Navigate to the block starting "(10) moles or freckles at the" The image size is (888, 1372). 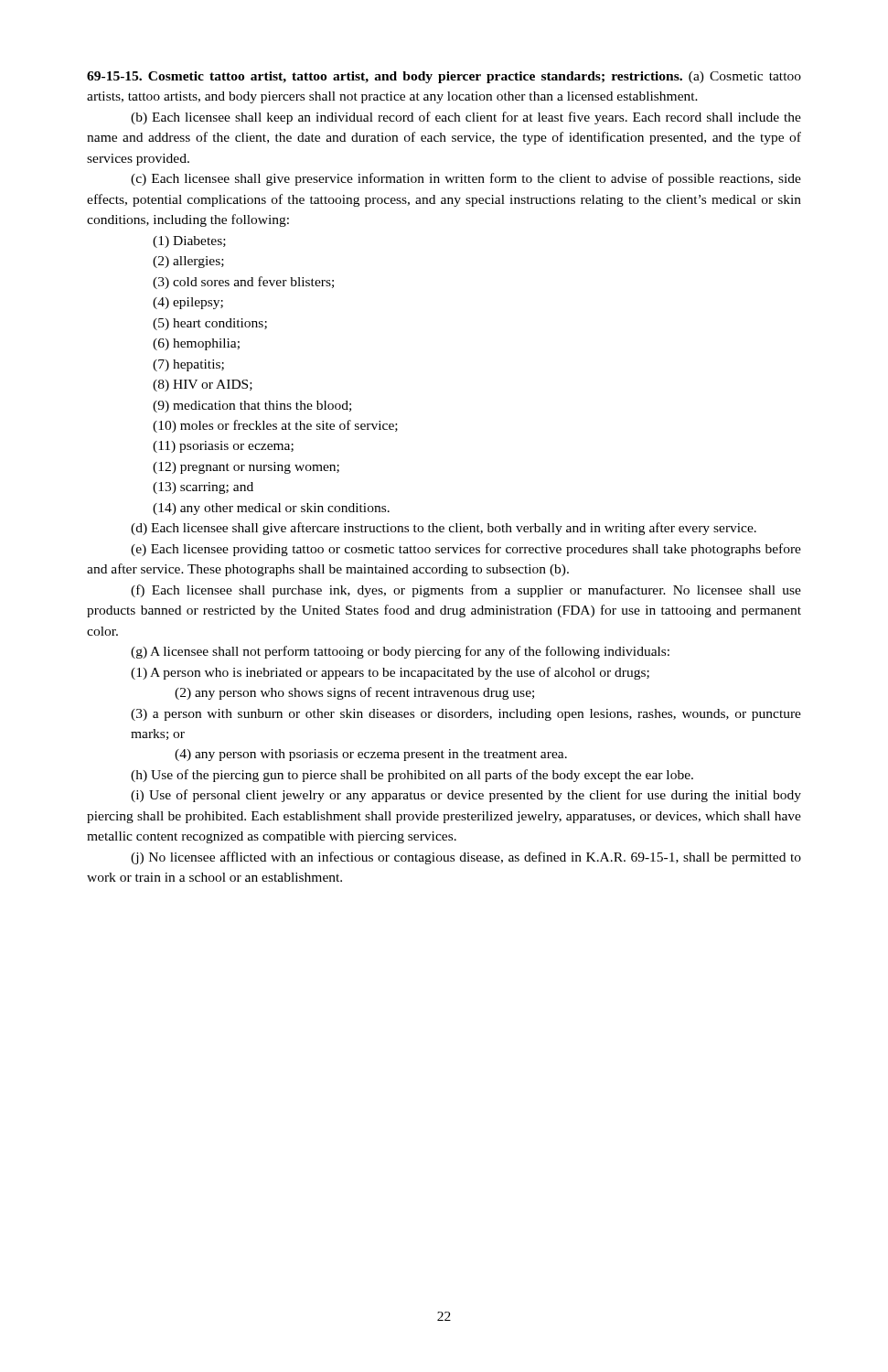275,426
